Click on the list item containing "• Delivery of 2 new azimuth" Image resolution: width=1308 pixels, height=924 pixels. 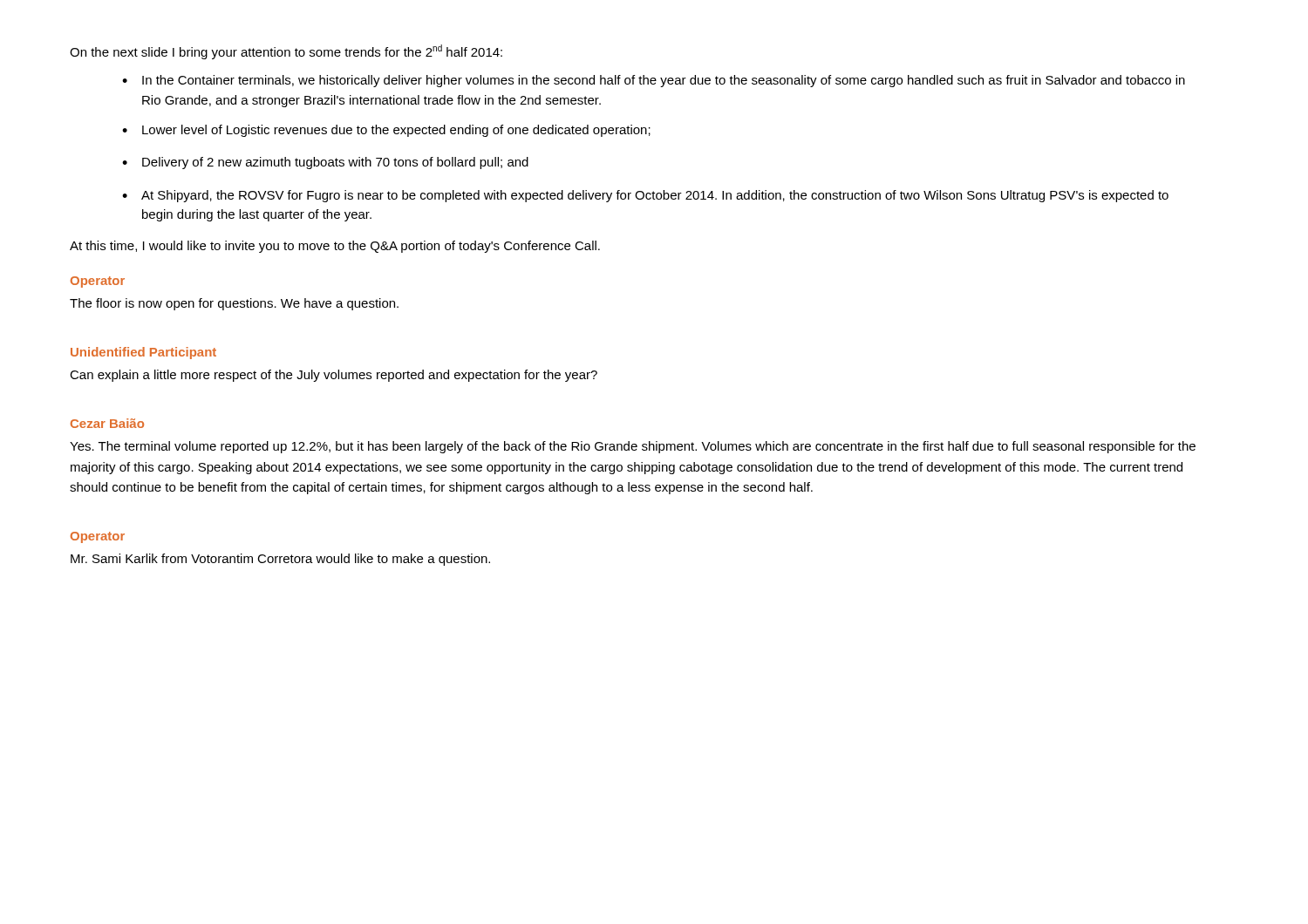pyautogui.click(x=325, y=163)
